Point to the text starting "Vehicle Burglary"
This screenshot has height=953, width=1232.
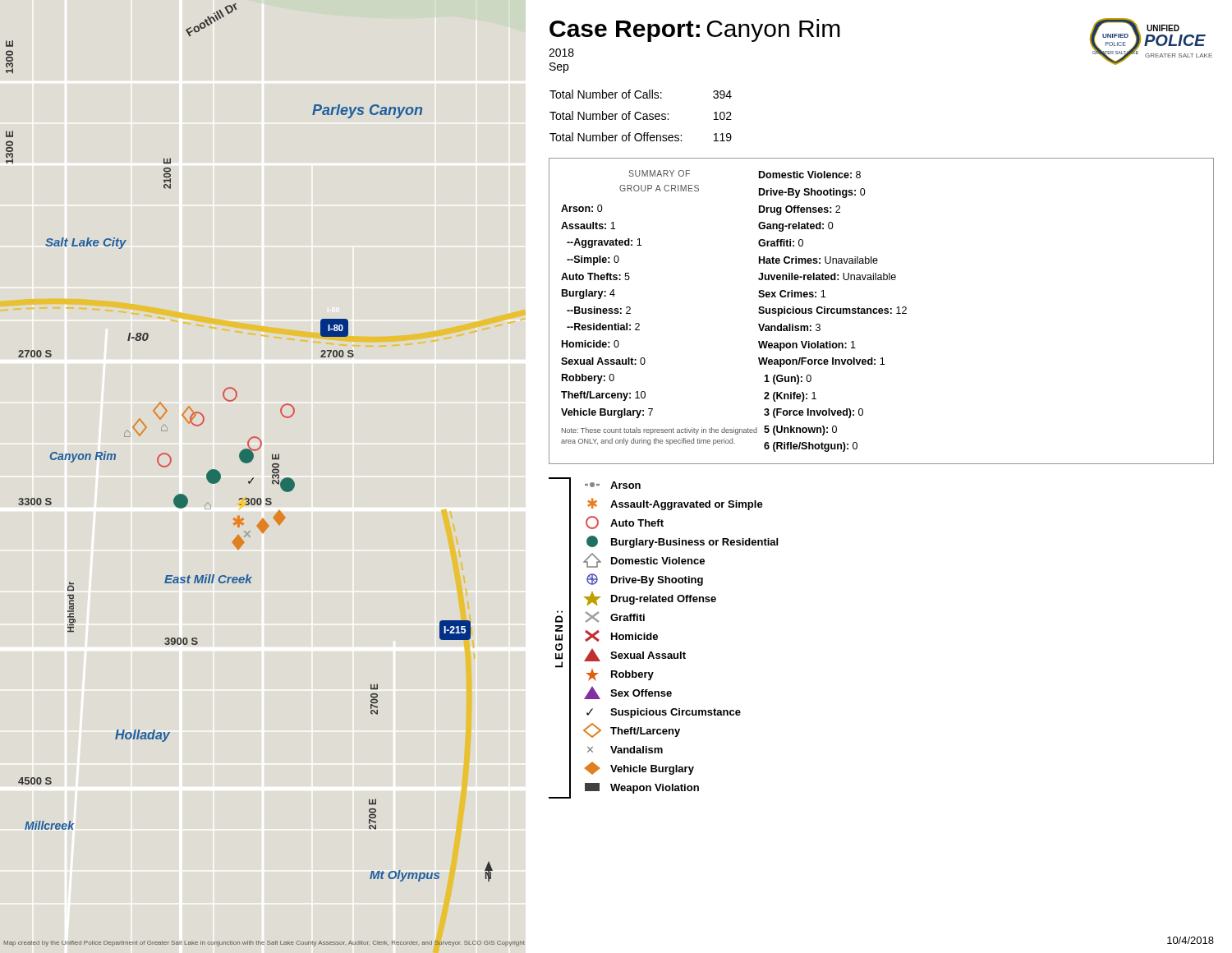pos(637,768)
